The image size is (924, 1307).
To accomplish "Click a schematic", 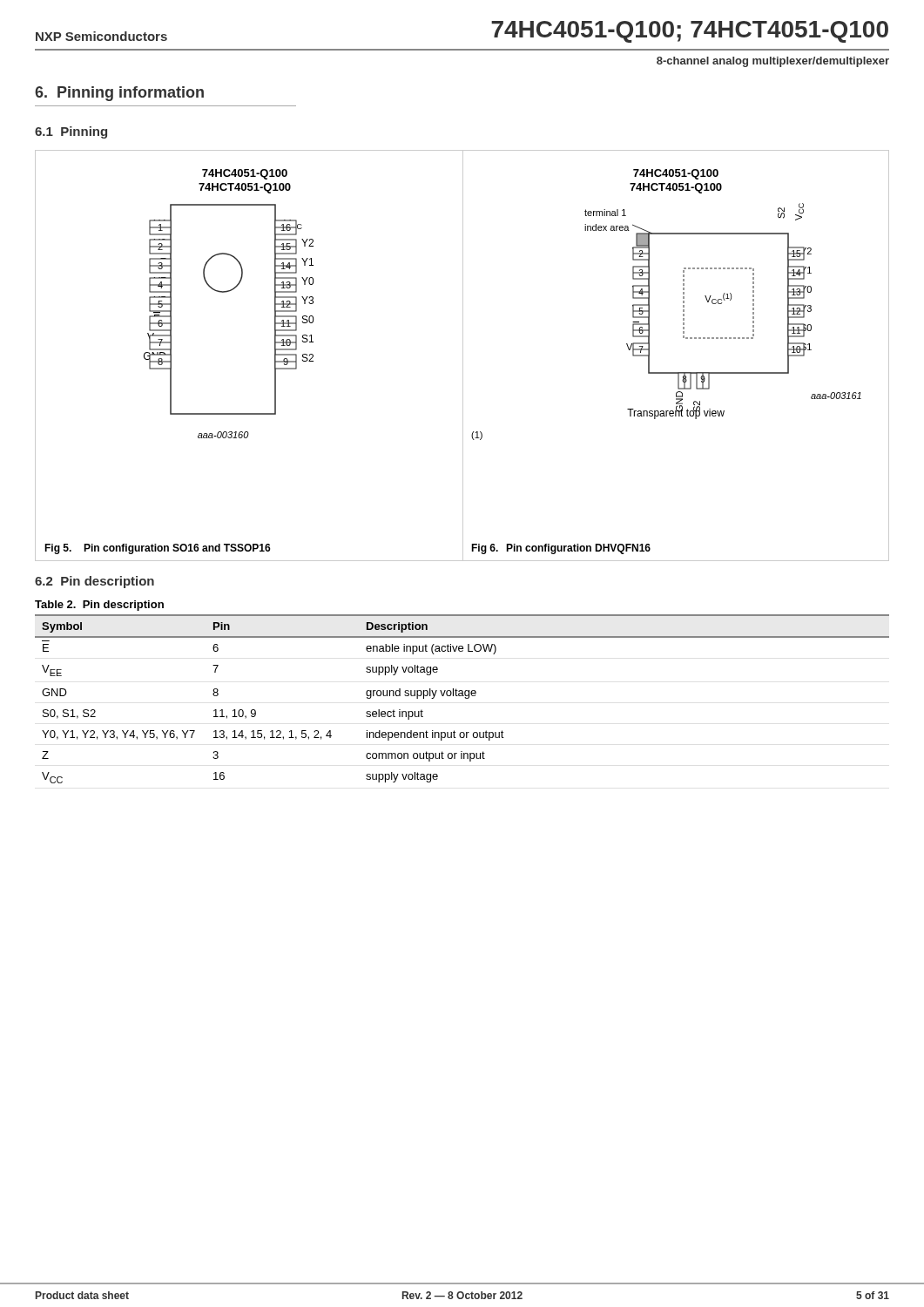I will pos(462,356).
